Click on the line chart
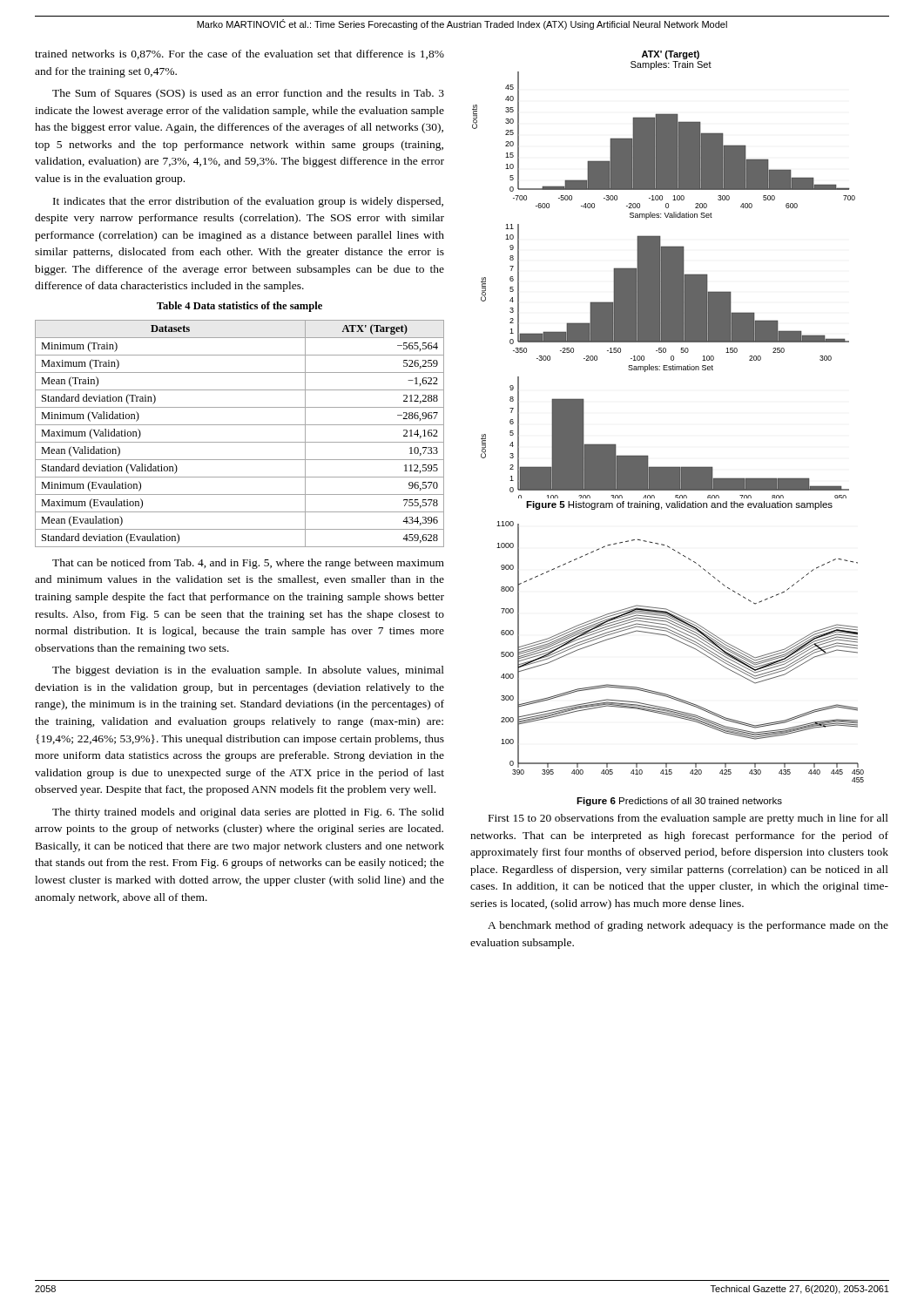Image resolution: width=924 pixels, height=1307 pixels. click(x=671, y=654)
